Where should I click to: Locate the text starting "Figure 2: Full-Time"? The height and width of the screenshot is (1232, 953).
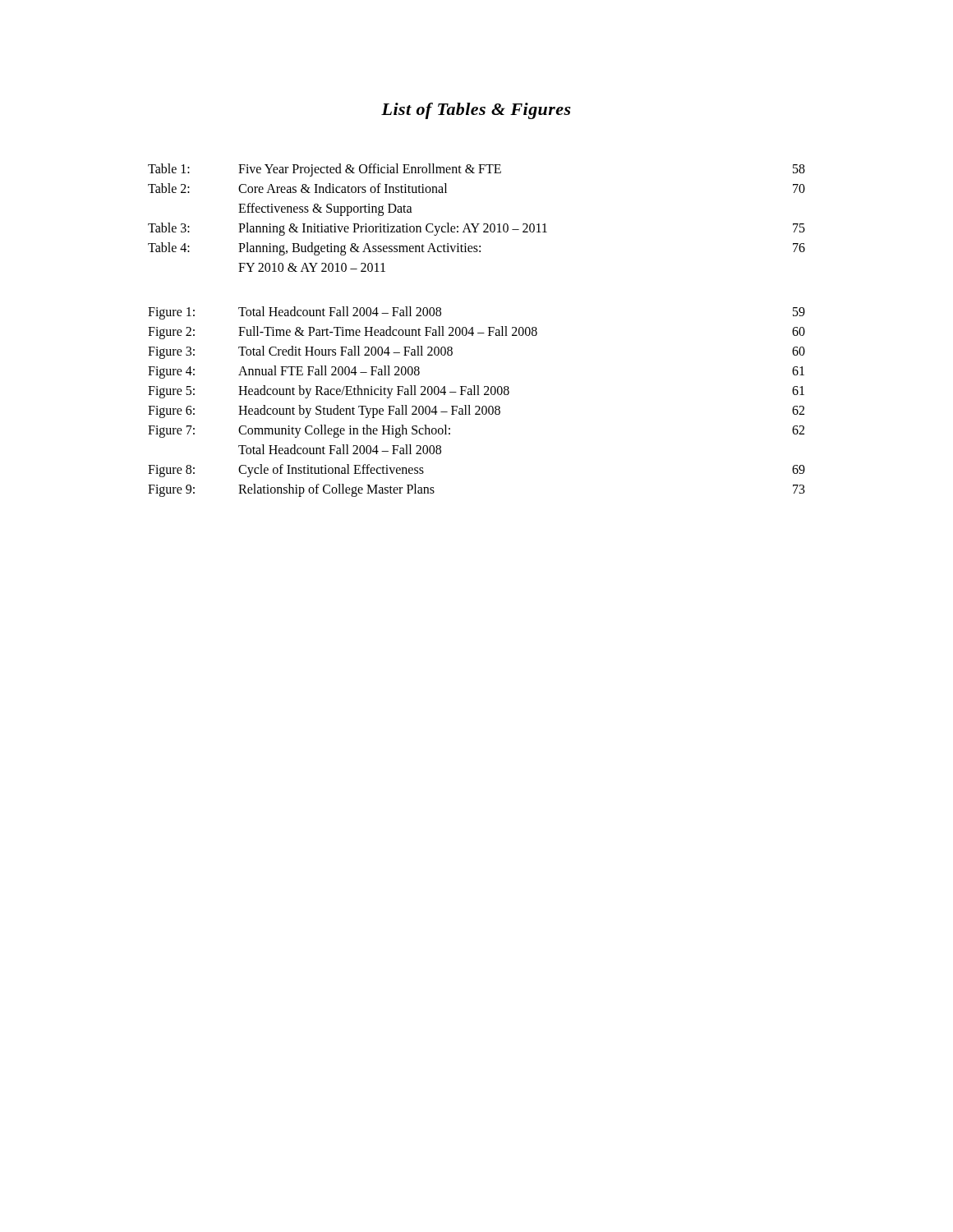pos(476,332)
